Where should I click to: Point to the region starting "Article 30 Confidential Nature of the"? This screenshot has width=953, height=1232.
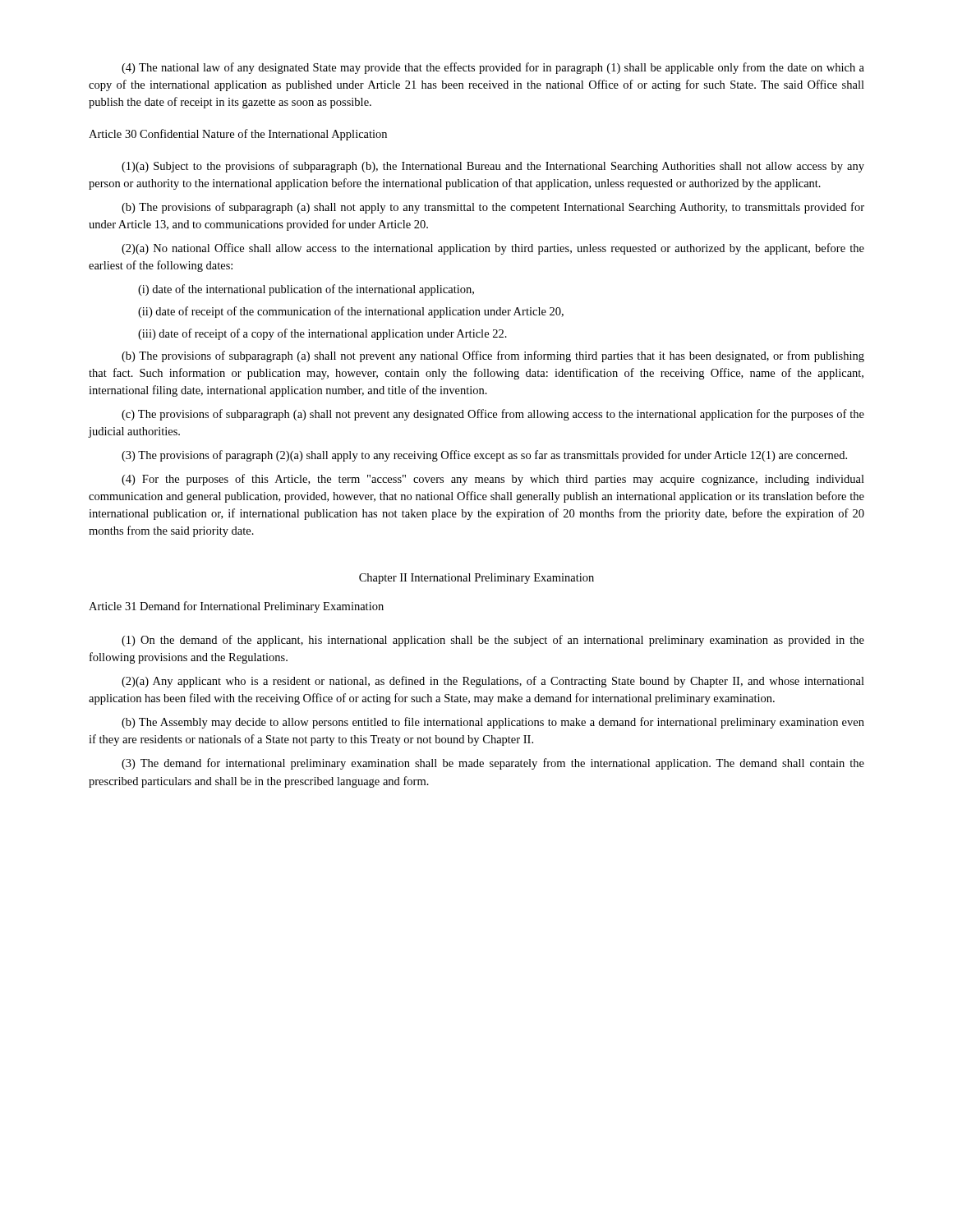pos(238,135)
